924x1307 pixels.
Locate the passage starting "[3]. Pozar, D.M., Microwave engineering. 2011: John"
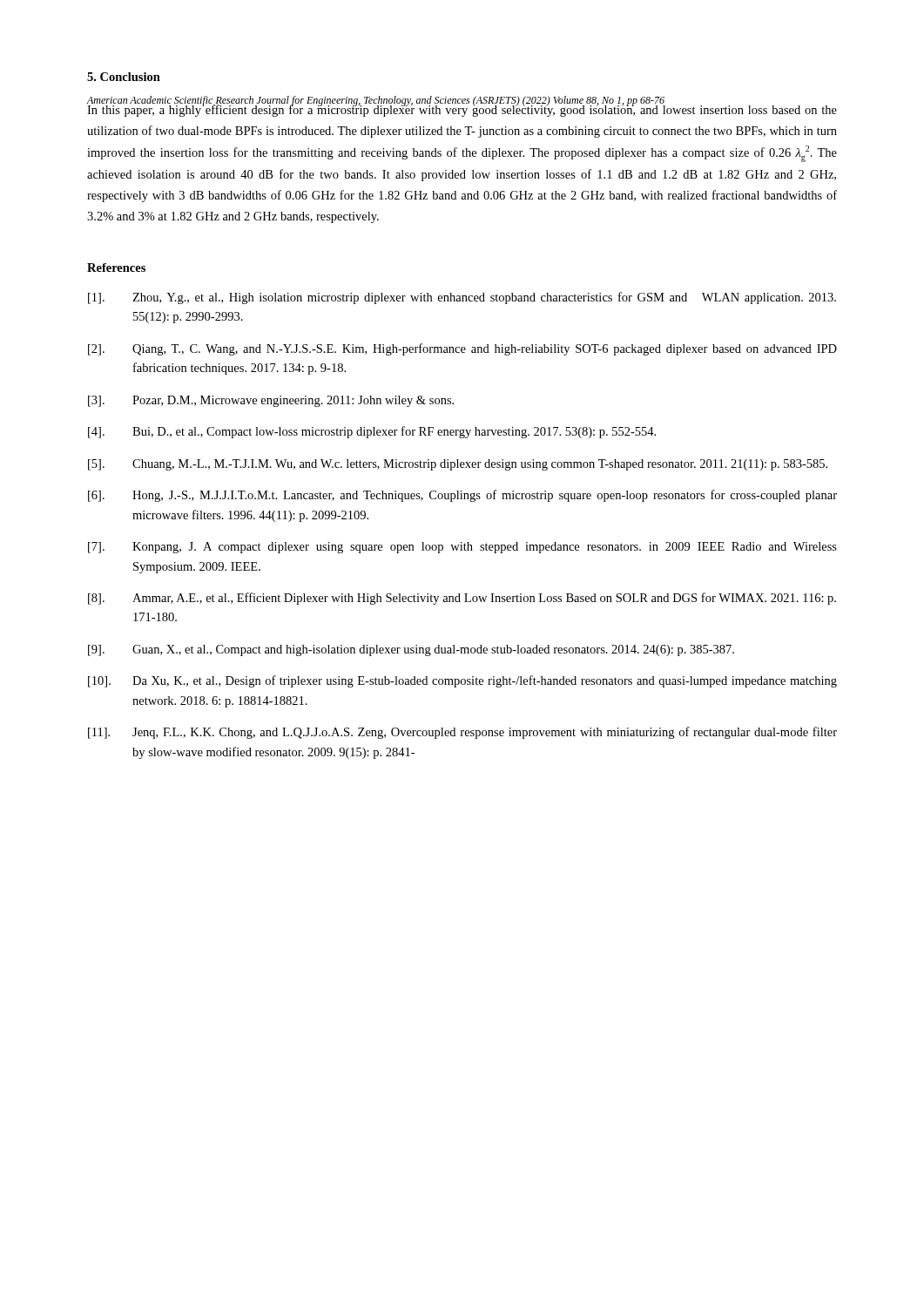click(462, 400)
